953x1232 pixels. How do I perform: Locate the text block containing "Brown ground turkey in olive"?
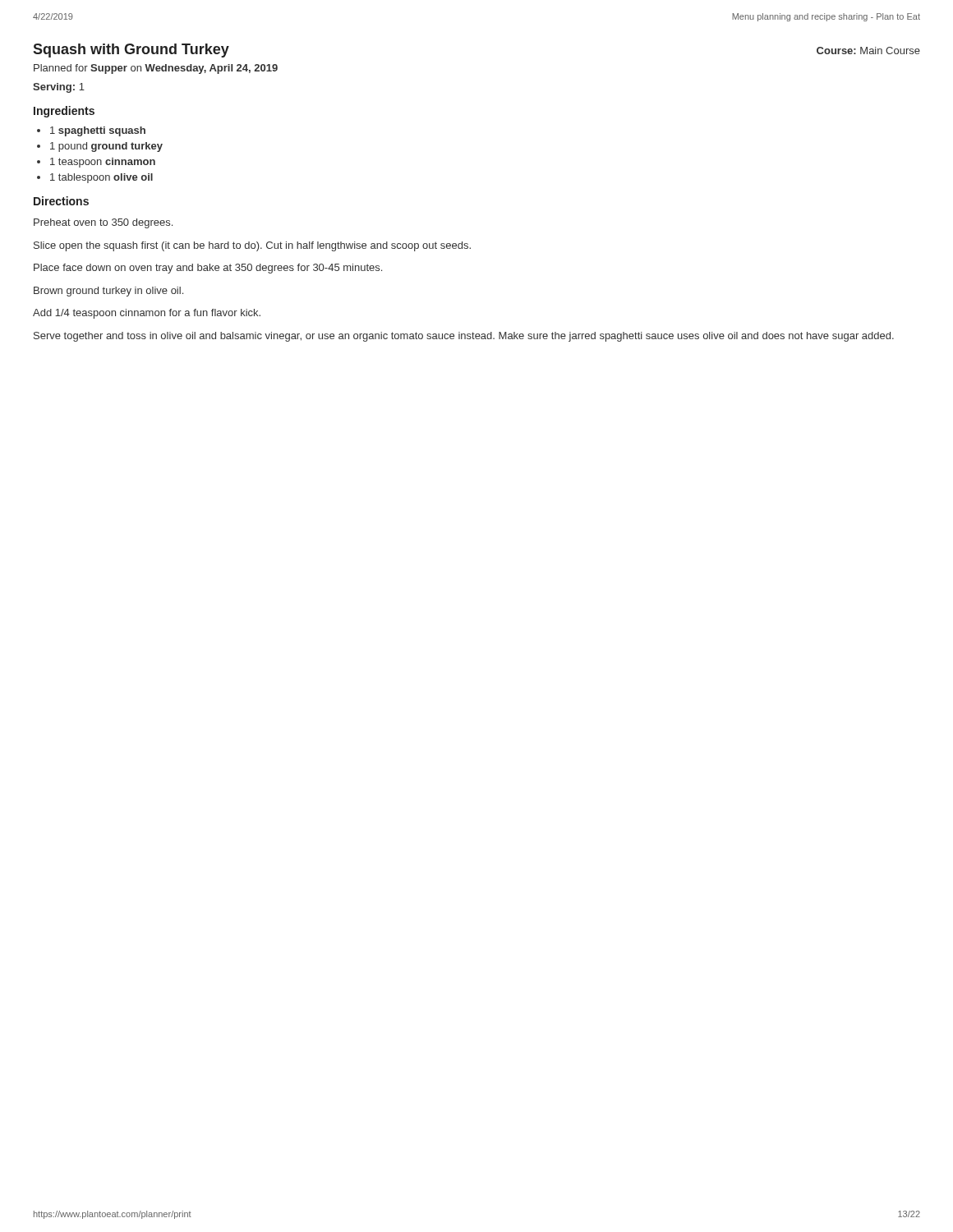pyautogui.click(x=109, y=290)
